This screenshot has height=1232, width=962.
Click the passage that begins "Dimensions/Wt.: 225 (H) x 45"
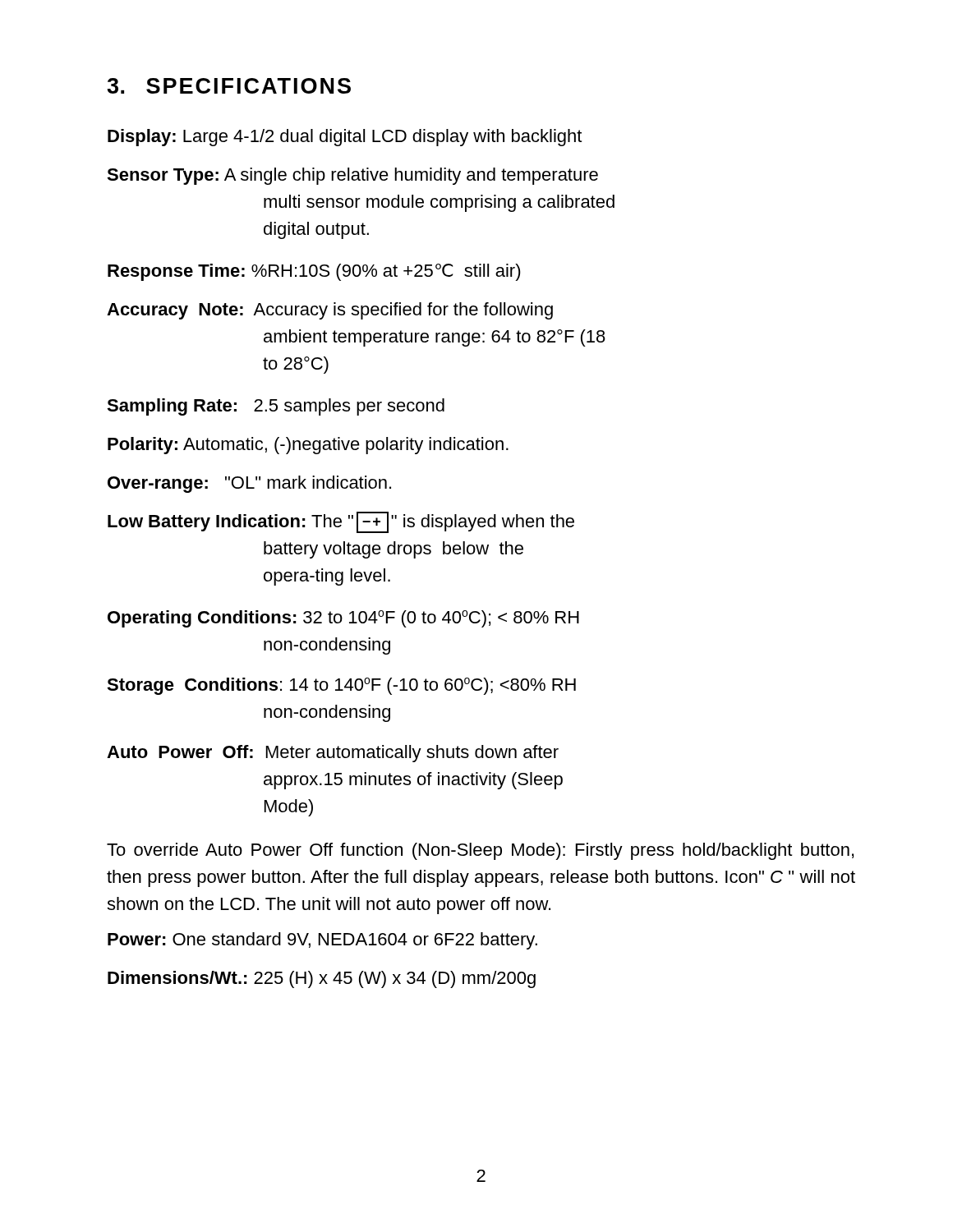(x=322, y=978)
